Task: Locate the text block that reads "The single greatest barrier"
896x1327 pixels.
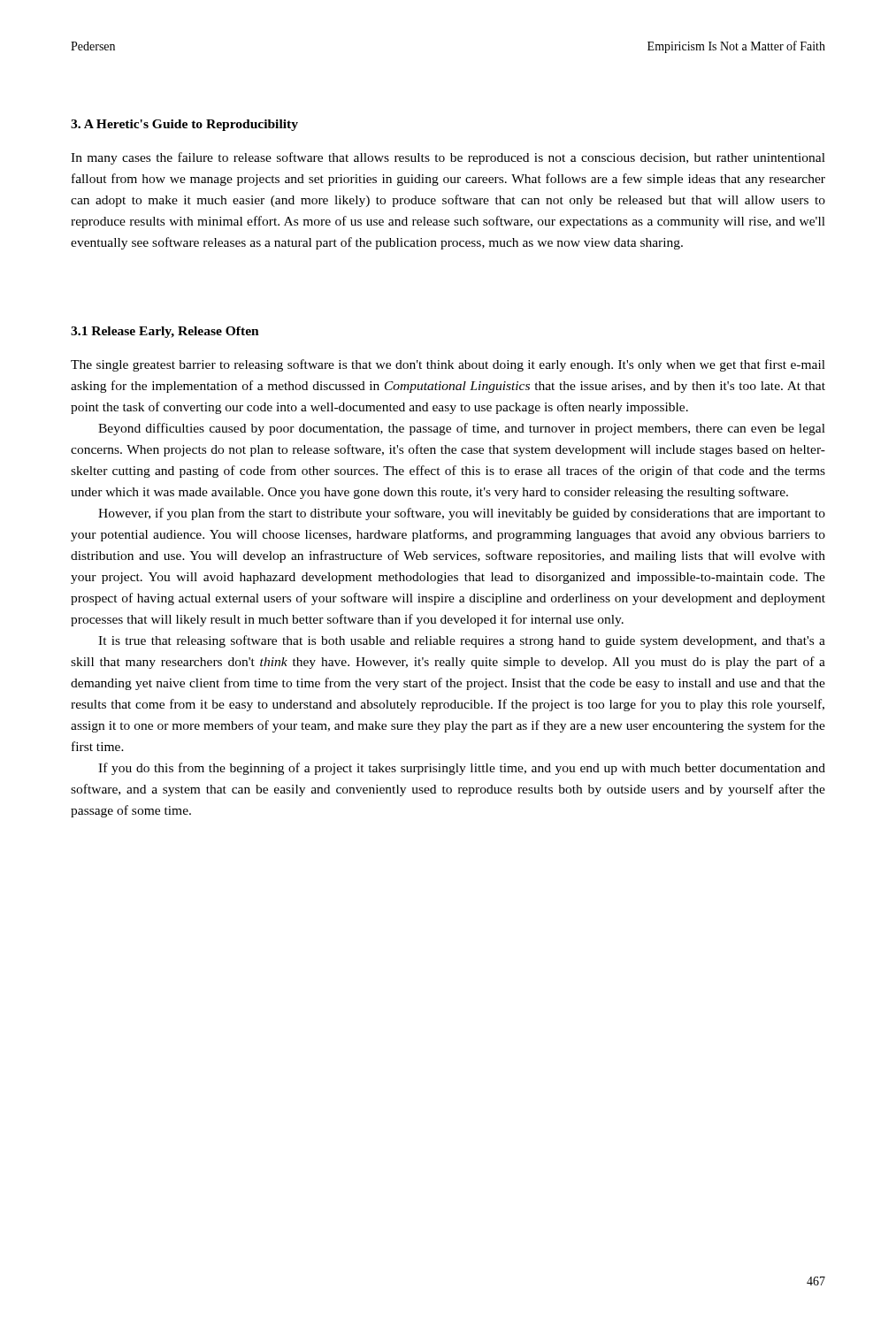Action: coord(448,588)
